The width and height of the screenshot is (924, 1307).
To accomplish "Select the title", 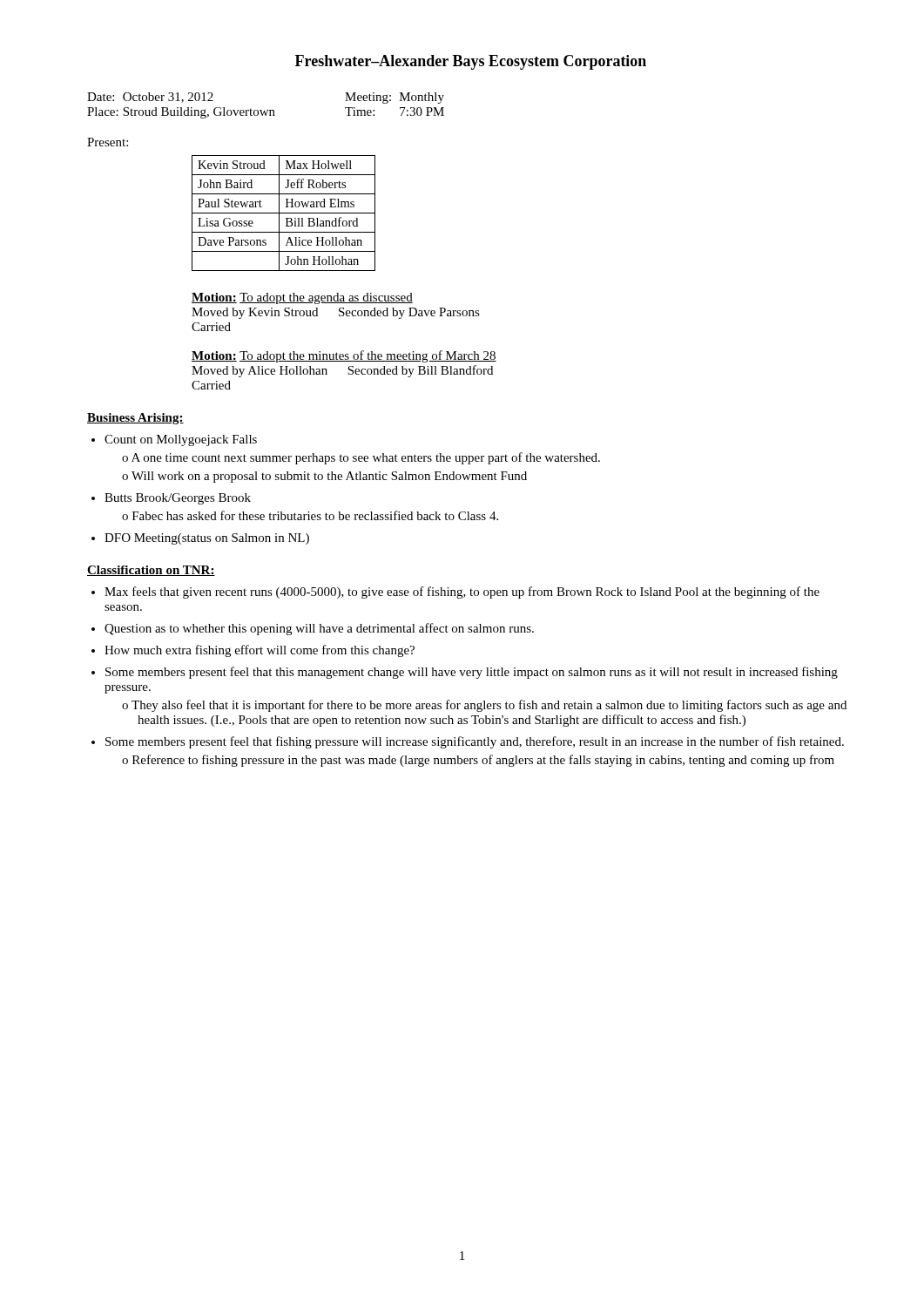I will tap(471, 61).
